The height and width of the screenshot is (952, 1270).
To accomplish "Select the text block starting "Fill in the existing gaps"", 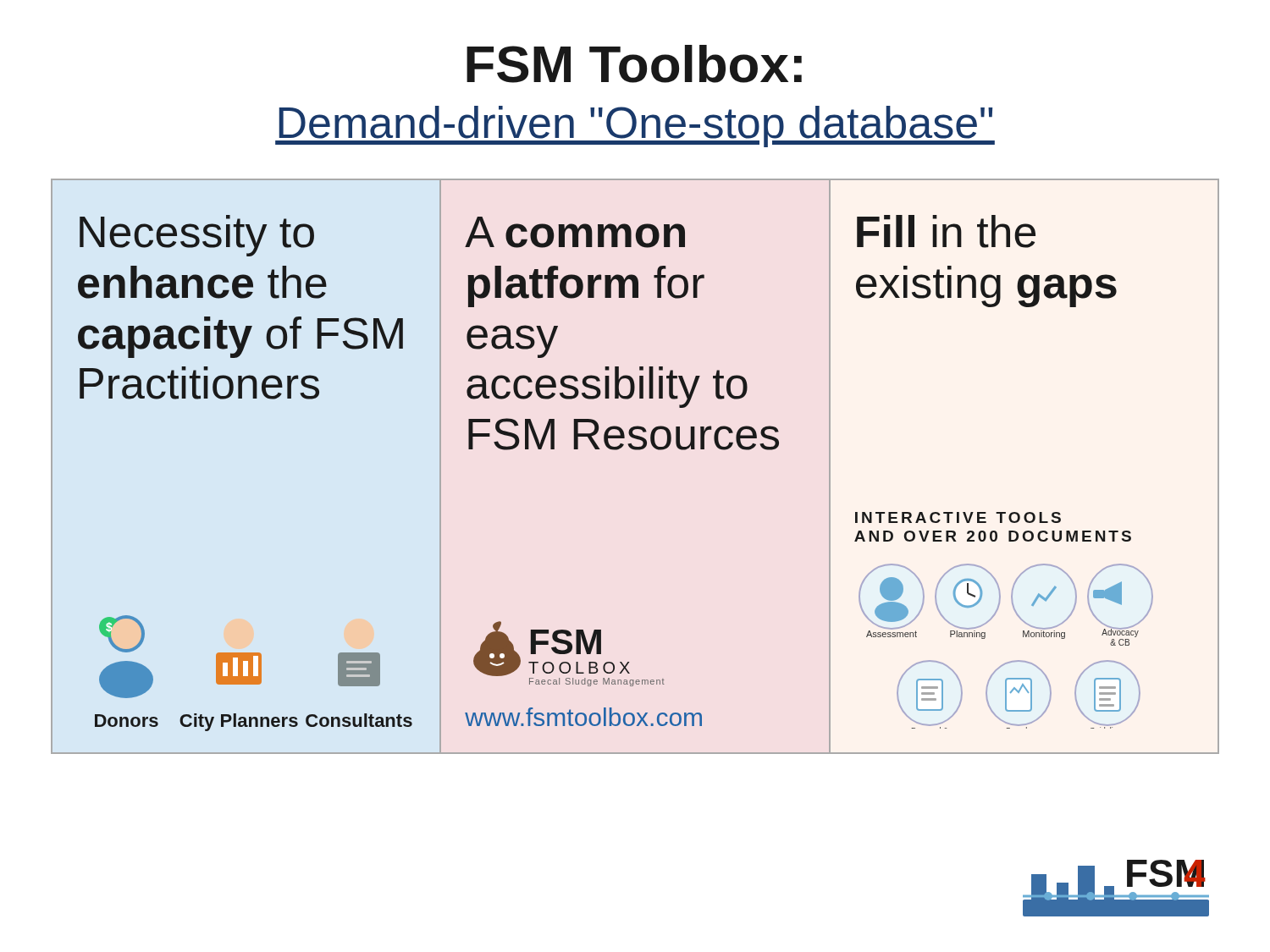I will (986, 257).
